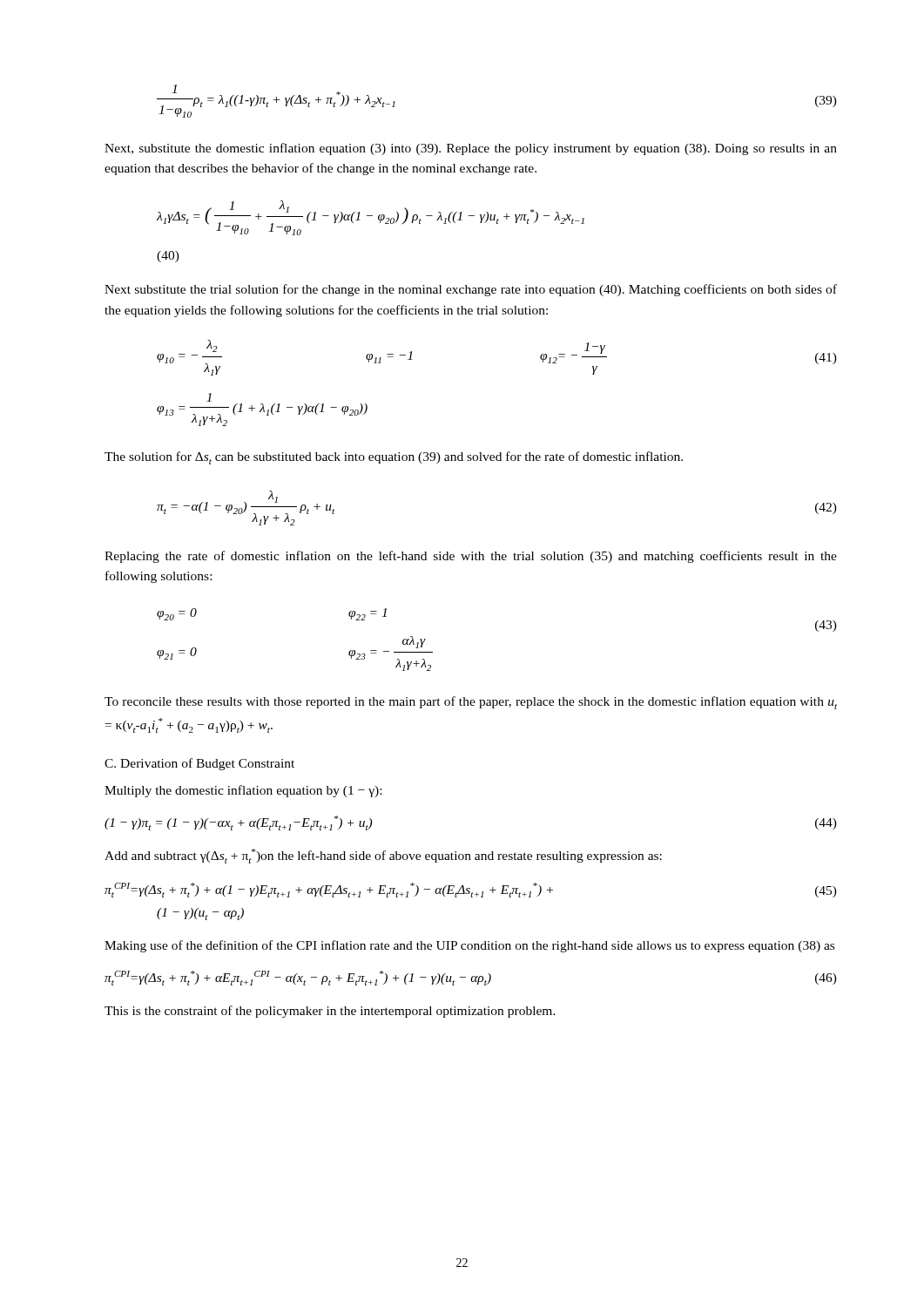The image size is (924, 1307).
Task: Click on the block starting "Making use of the definition of"
Action: pyautogui.click(x=470, y=945)
